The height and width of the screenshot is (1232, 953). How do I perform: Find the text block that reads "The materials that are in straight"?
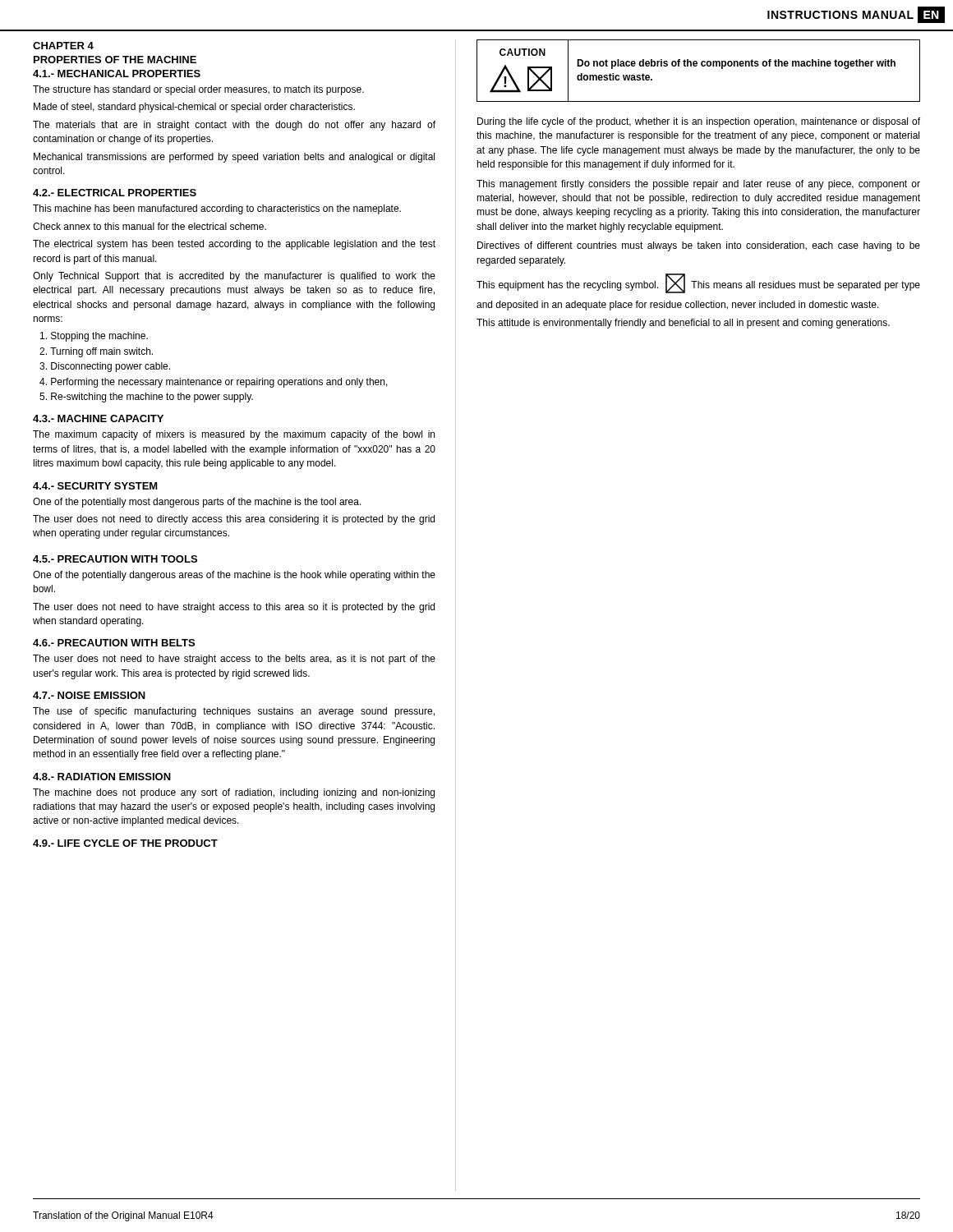234,132
